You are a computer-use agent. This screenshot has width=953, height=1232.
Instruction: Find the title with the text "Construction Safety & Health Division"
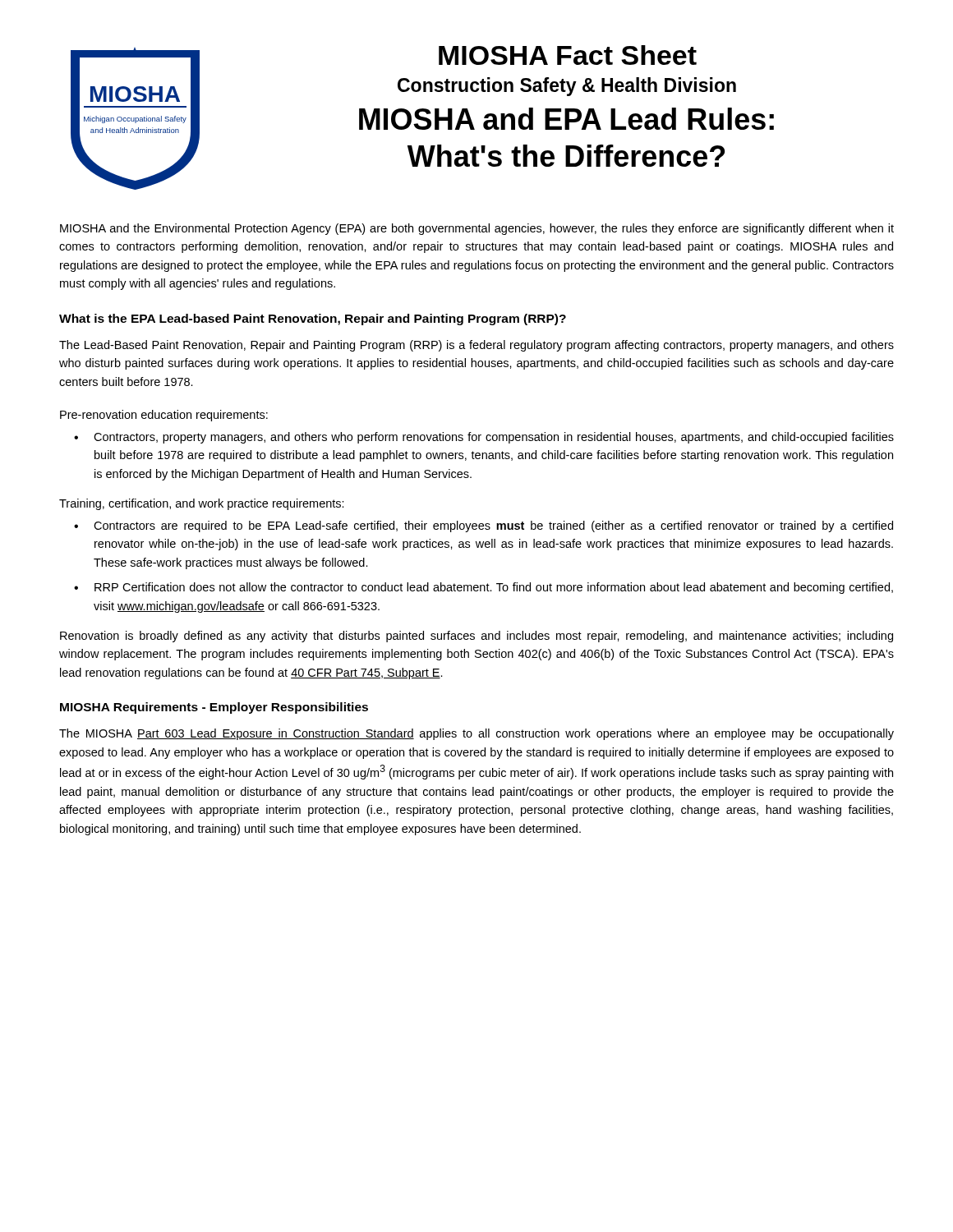click(567, 86)
